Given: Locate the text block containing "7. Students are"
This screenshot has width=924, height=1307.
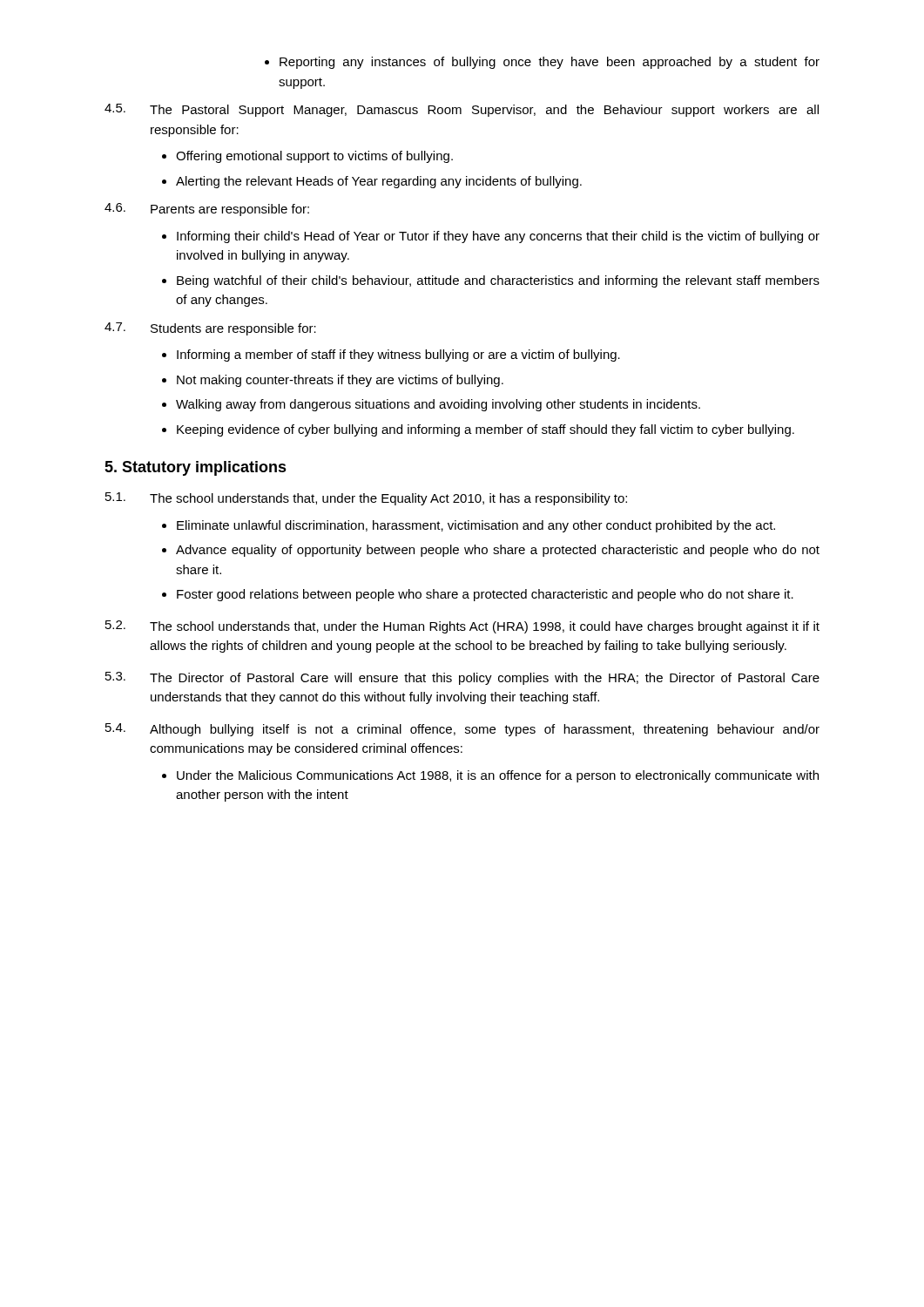Looking at the screenshot, I should (x=210, y=329).
